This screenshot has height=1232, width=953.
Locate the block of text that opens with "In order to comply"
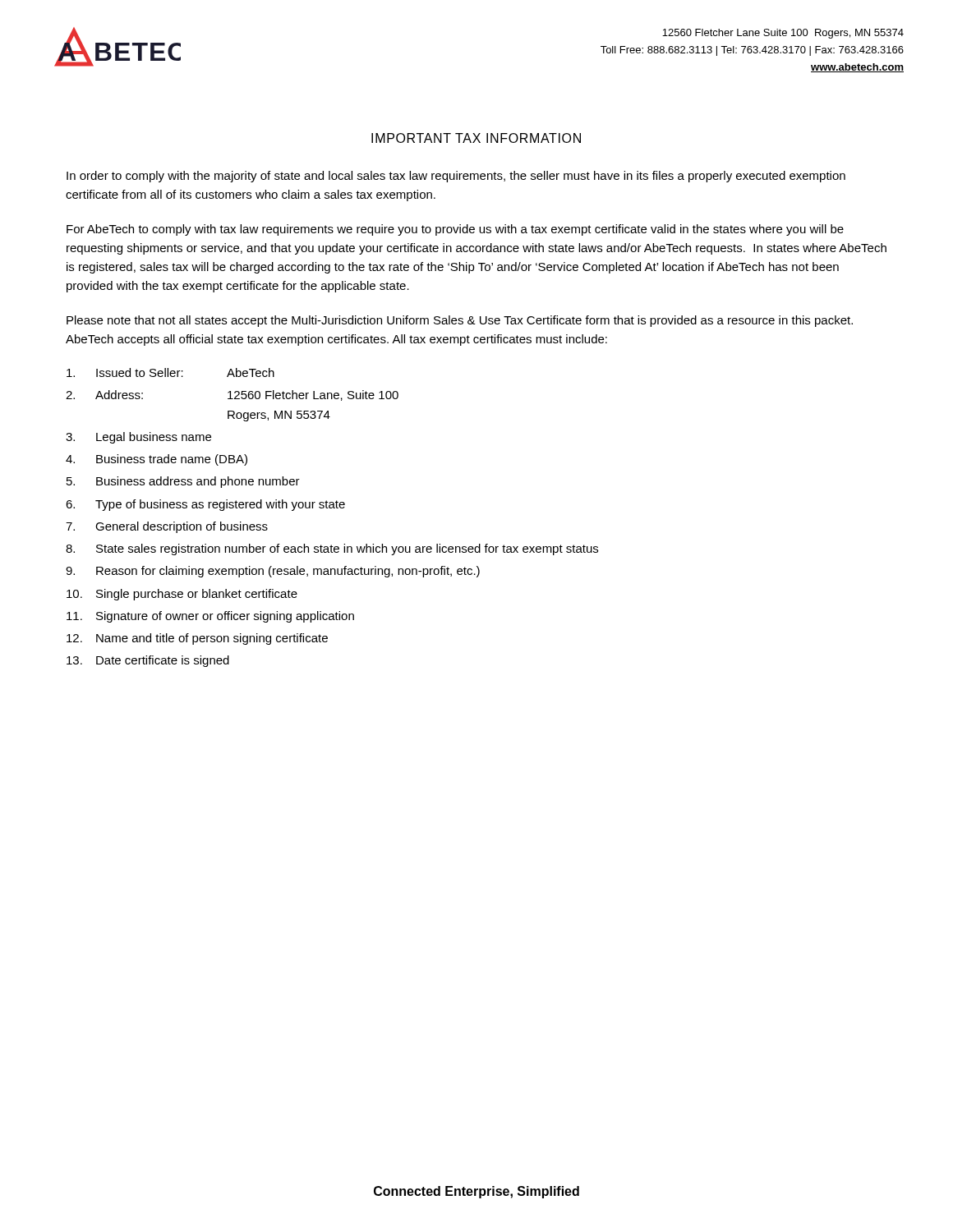(x=456, y=185)
